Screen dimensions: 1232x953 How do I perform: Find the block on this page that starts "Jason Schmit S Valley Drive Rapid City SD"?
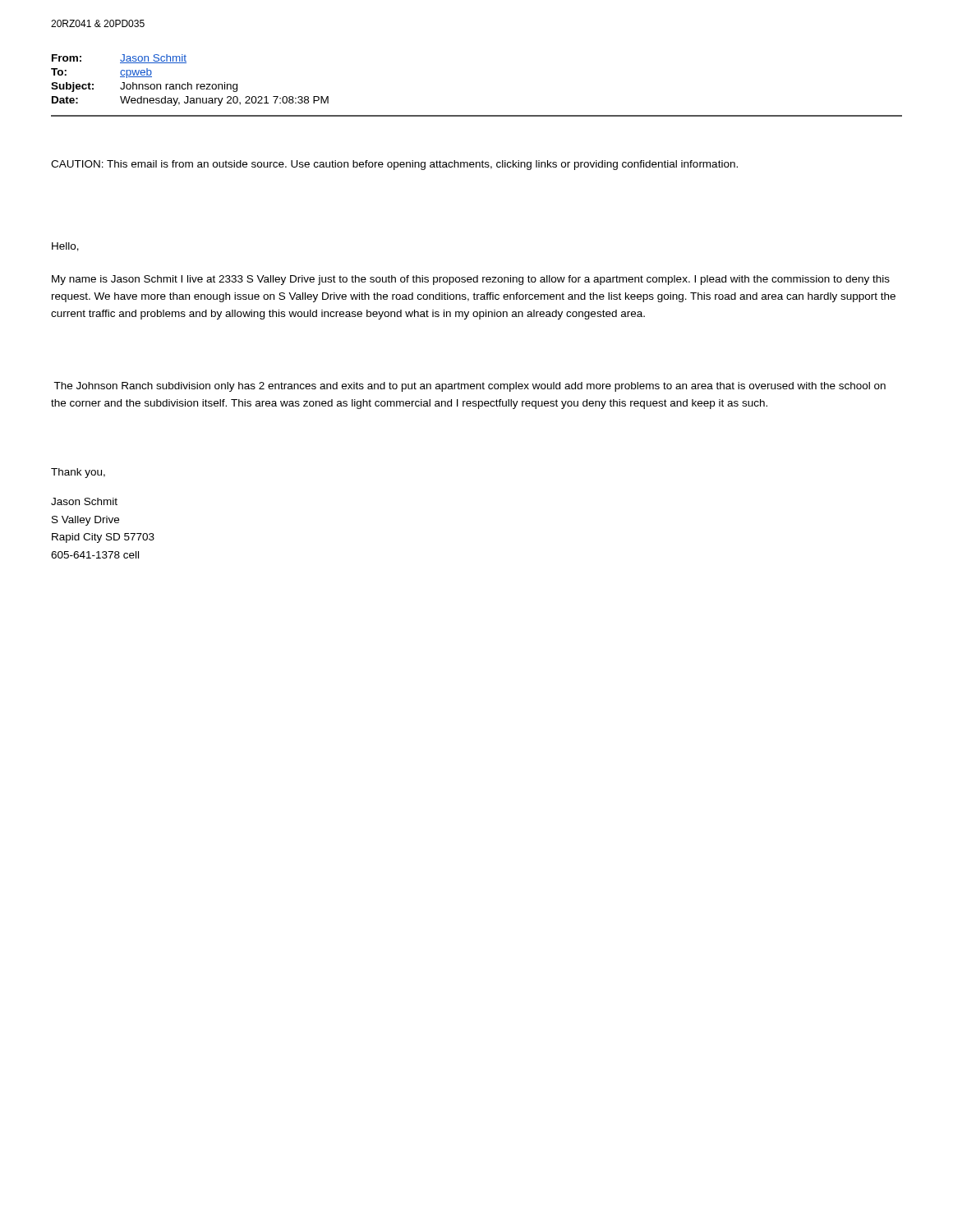tap(103, 528)
